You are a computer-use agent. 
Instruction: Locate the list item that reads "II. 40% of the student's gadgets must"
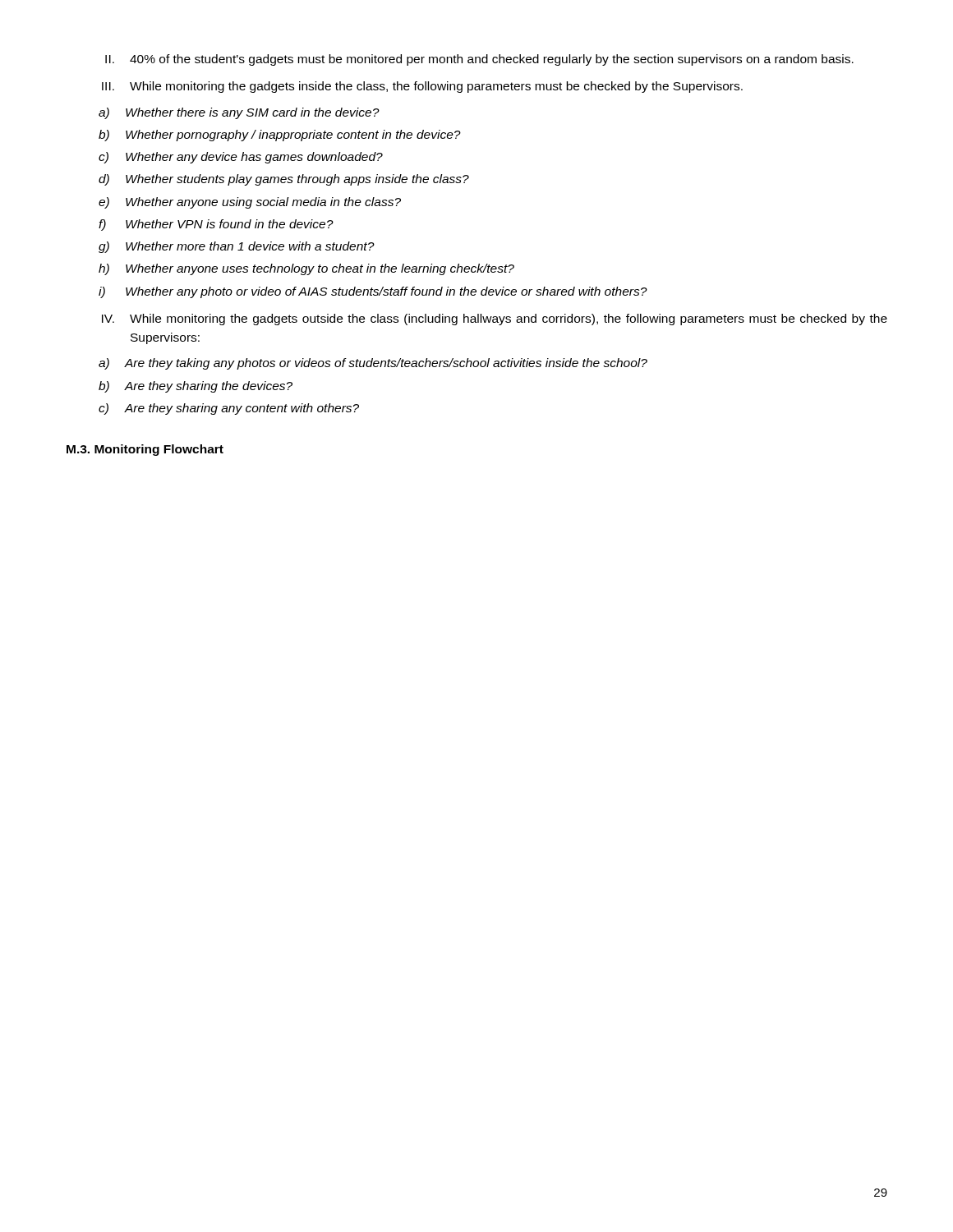click(476, 59)
